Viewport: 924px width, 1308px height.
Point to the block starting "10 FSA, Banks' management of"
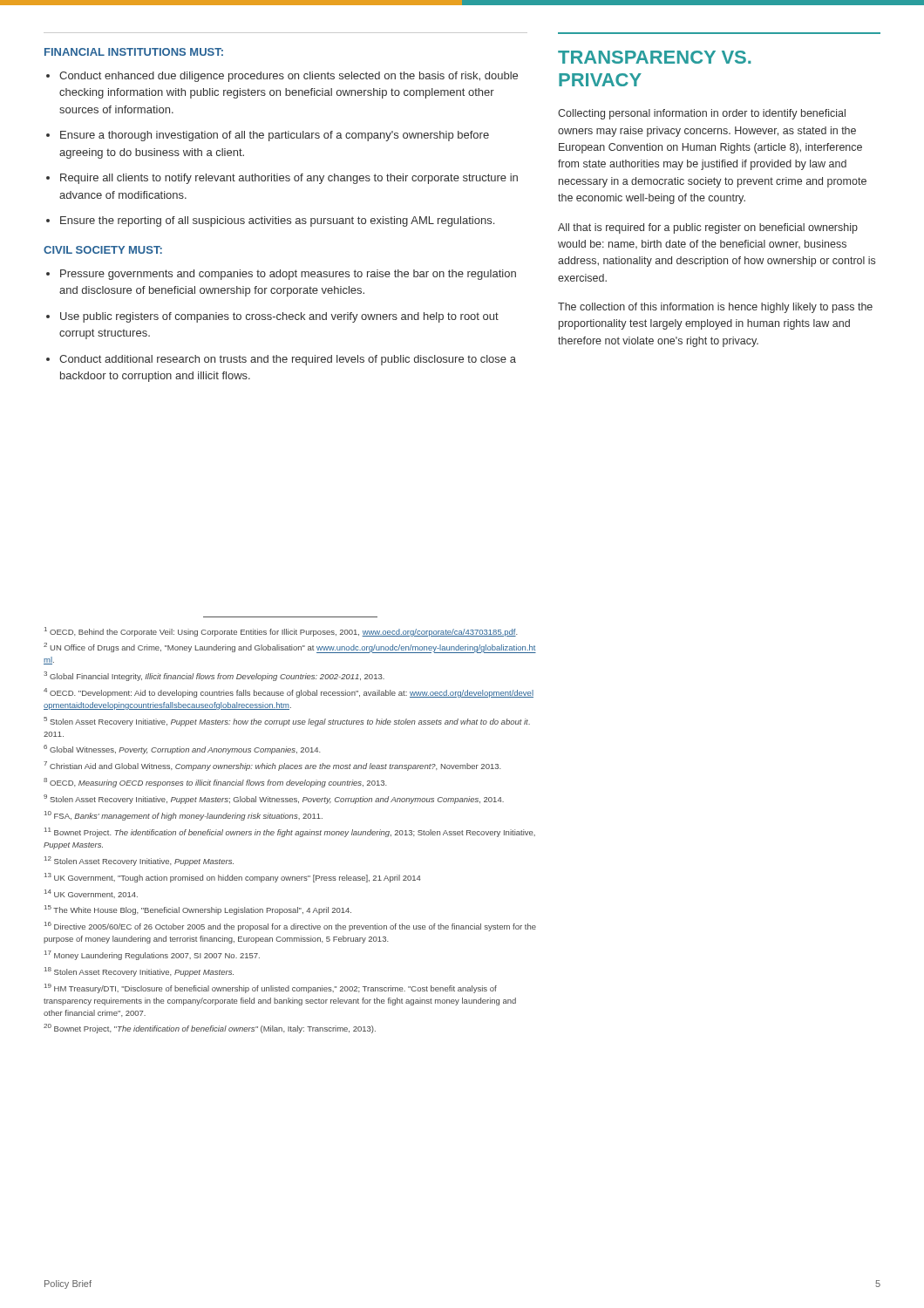coord(183,815)
